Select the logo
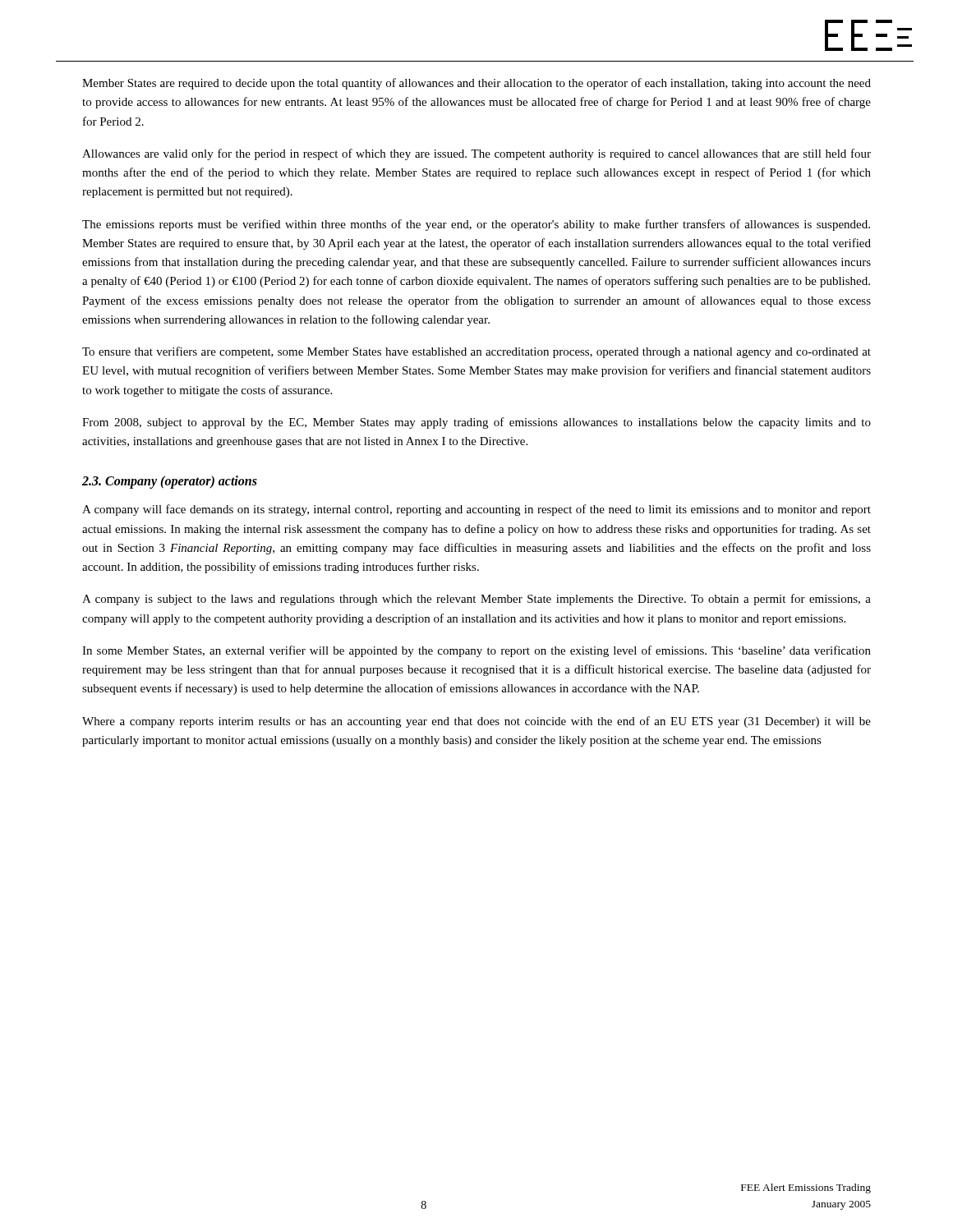The image size is (953, 1232). (868, 37)
